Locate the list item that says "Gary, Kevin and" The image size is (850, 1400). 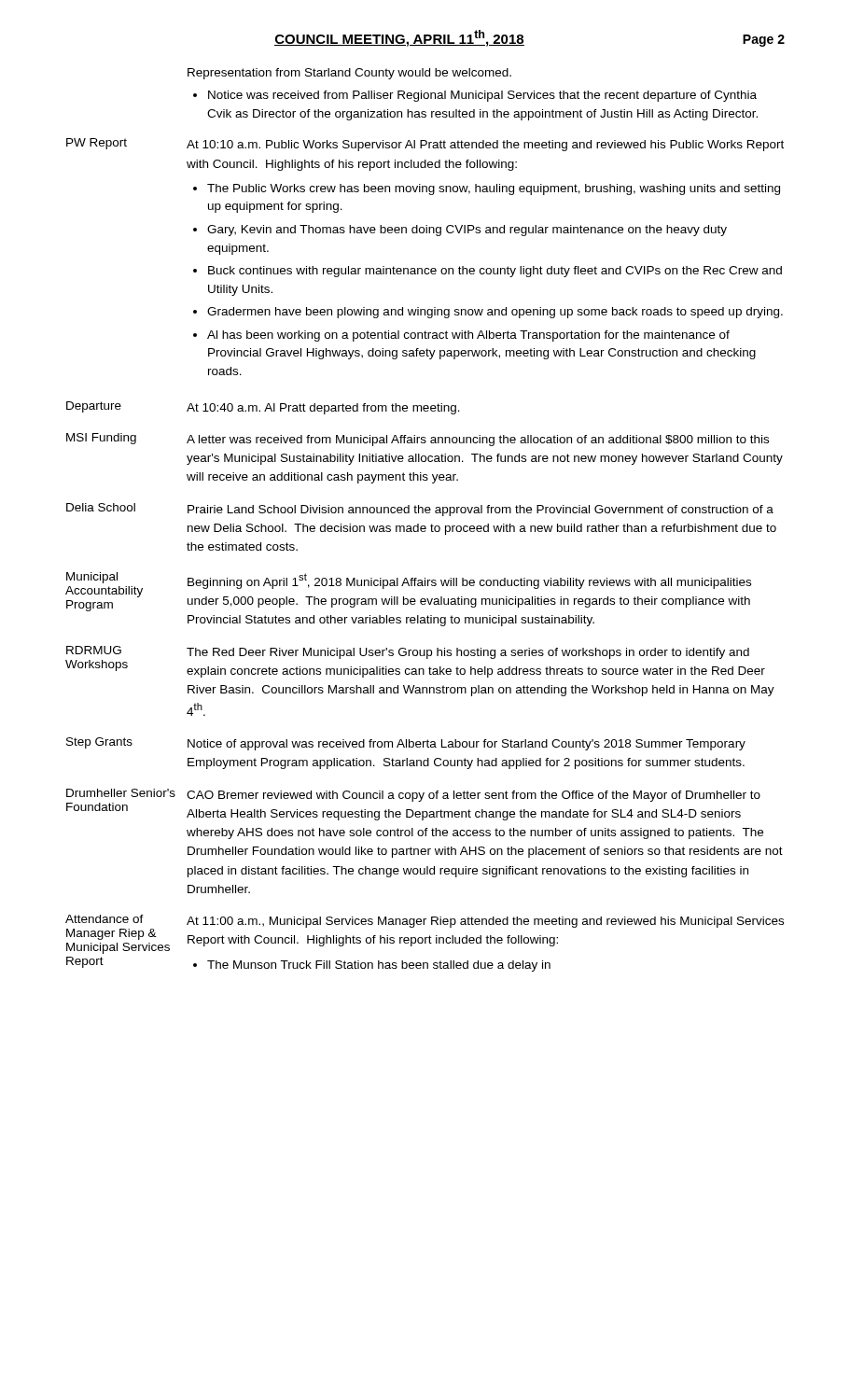click(x=467, y=238)
